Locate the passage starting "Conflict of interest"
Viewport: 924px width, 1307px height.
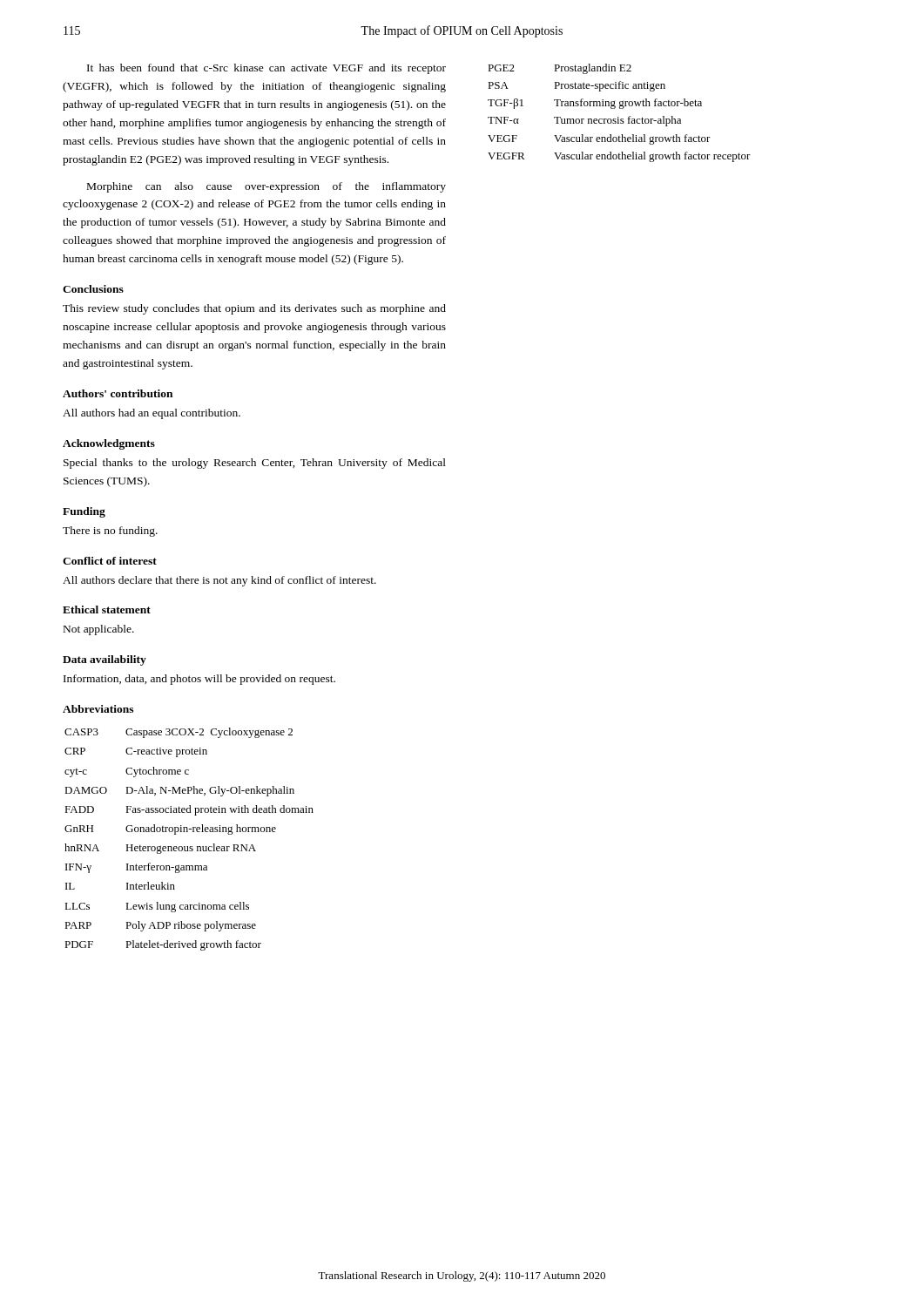click(x=110, y=560)
